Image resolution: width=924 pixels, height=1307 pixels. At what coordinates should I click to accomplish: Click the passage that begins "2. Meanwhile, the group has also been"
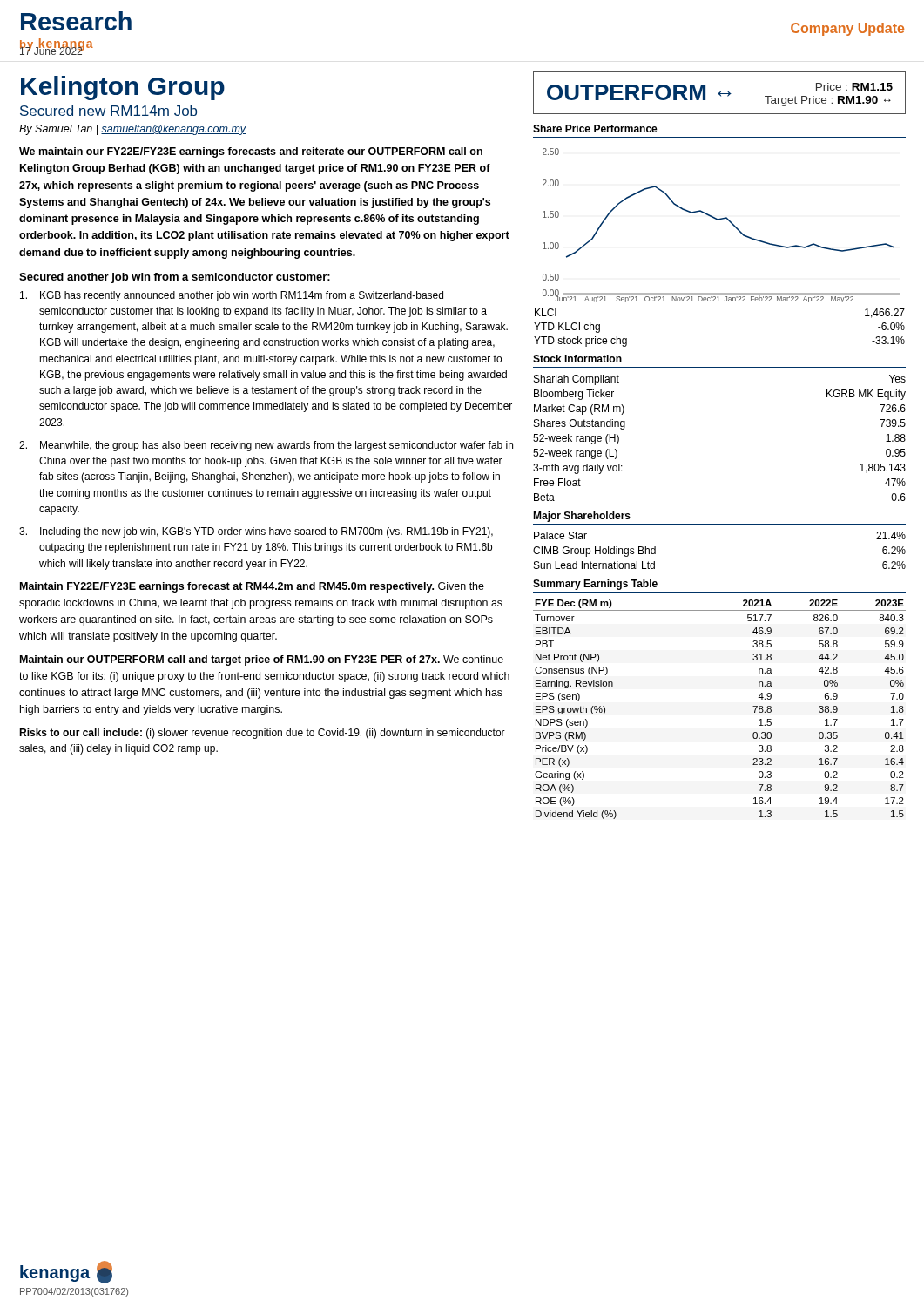[266, 477]
